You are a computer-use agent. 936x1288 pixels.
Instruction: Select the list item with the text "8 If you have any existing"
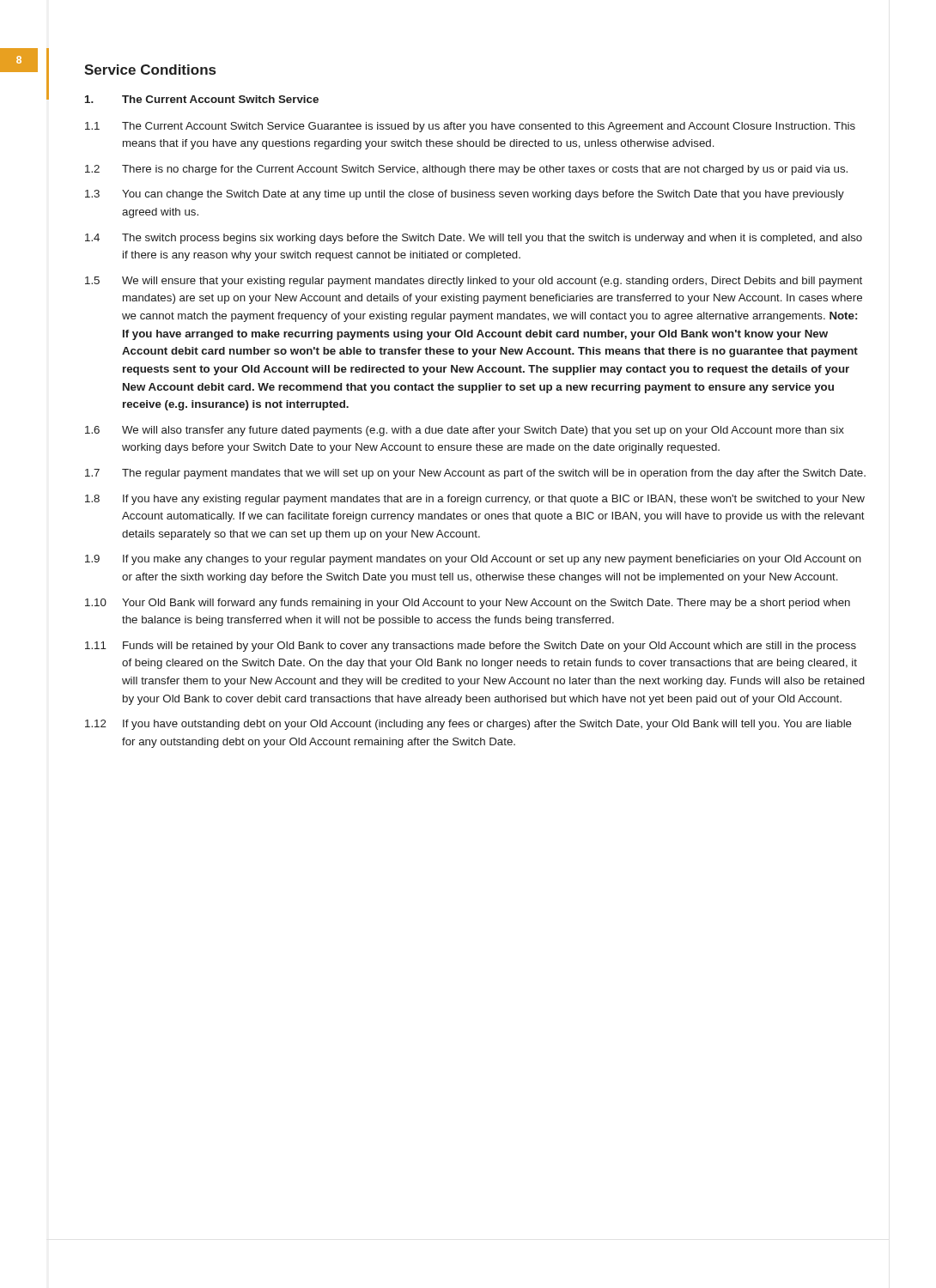(476, 516)
